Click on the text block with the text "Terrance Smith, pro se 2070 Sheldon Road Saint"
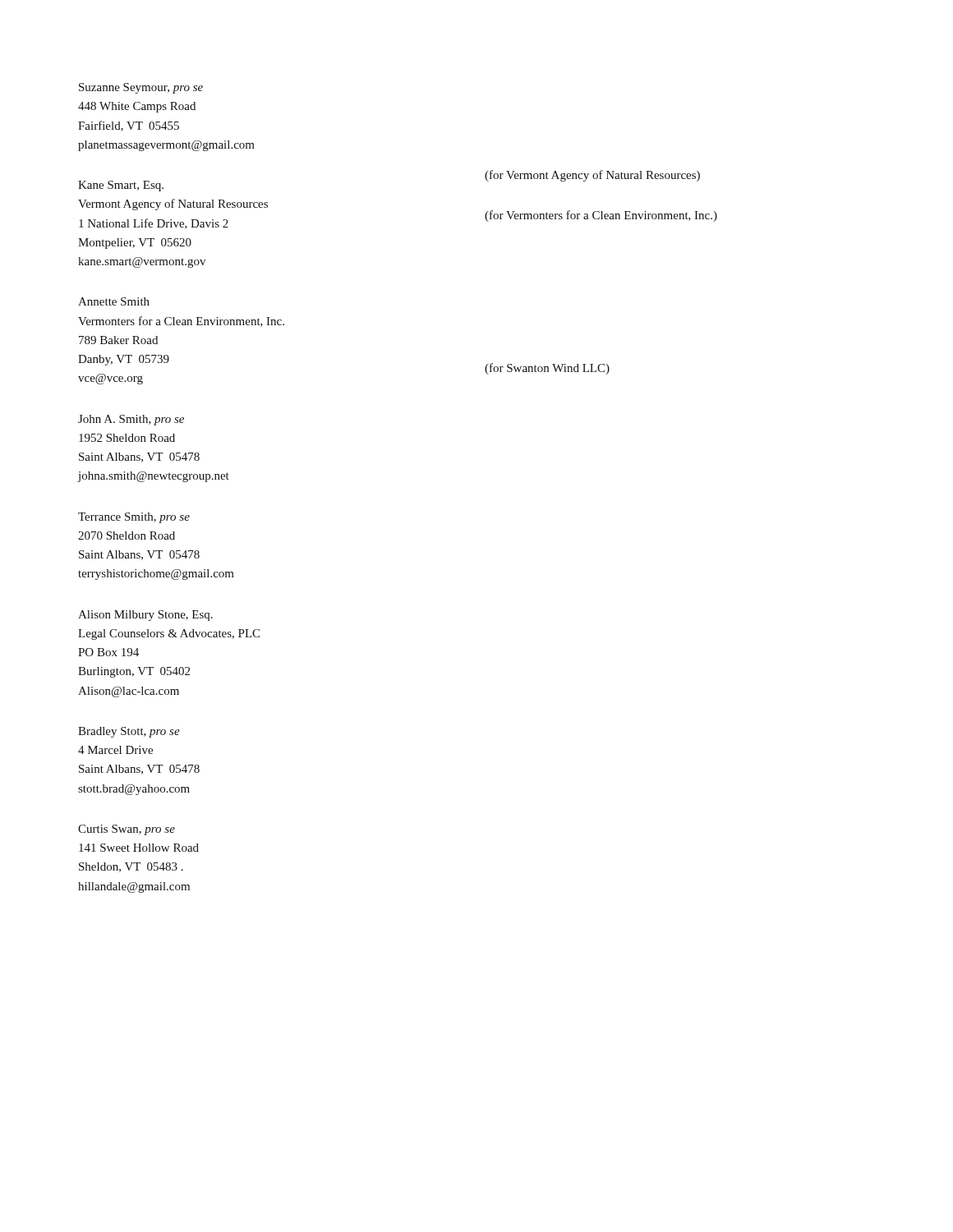The height and width of the screenshot is (1232, 953). pyautogui.click(x=156, y=545)
